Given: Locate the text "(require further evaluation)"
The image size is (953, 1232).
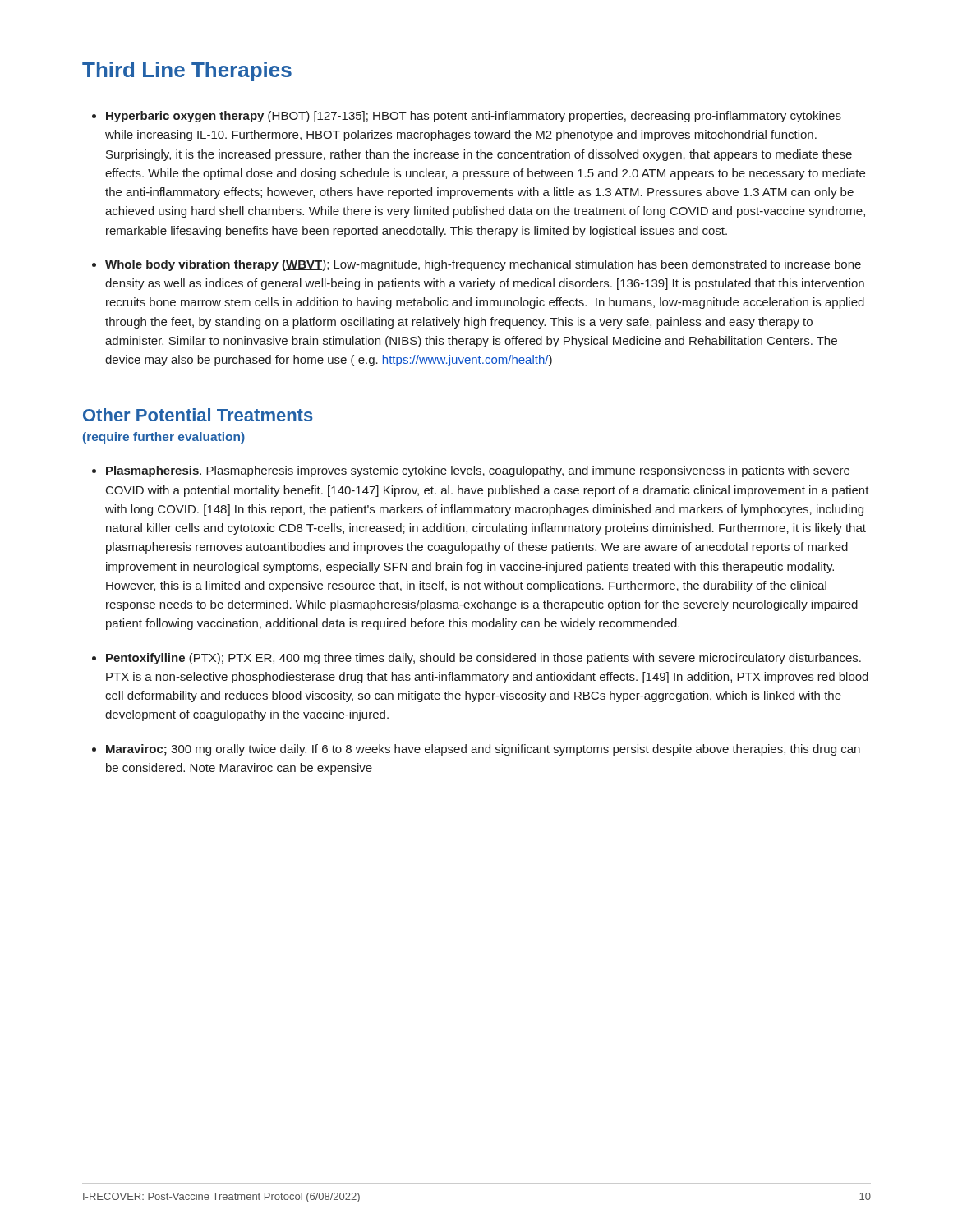Looking at the screenshot, I should coord(164,437).
